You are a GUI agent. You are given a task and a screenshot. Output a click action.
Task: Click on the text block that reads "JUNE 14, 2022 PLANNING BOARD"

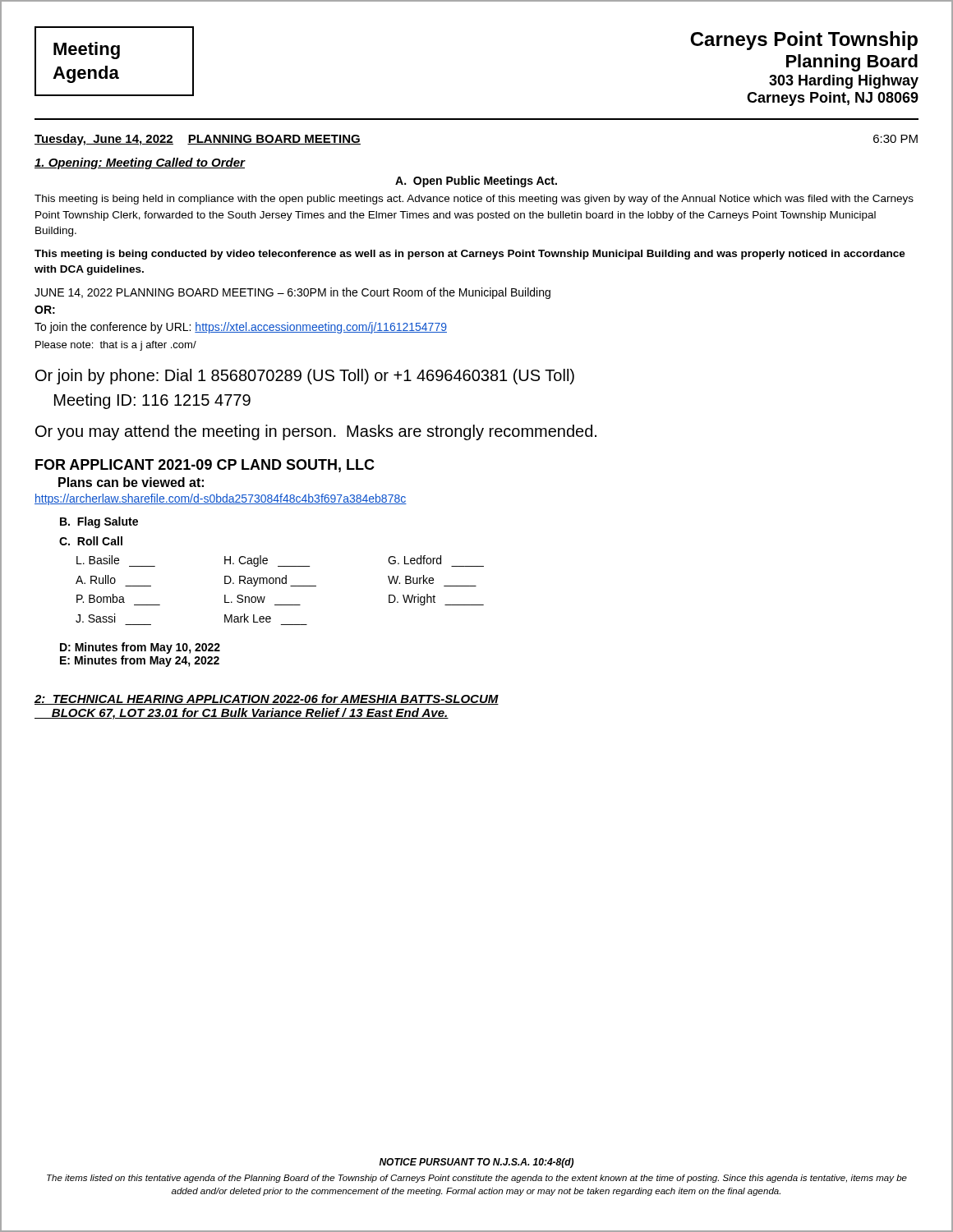point(293,318)
